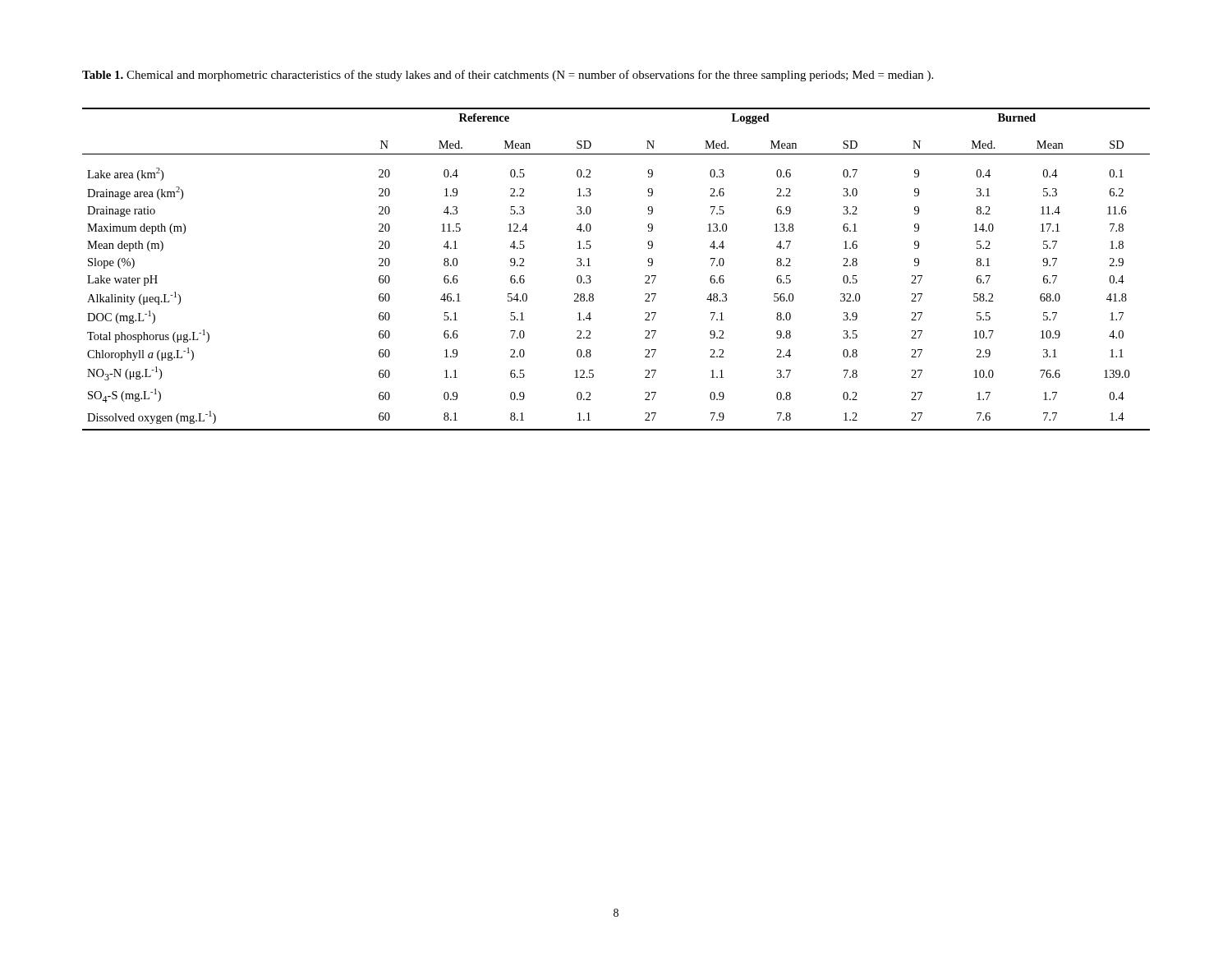Select the caption
This screenshot has width=1232, height=953.
pyautogui.click(x=508, y=75)
